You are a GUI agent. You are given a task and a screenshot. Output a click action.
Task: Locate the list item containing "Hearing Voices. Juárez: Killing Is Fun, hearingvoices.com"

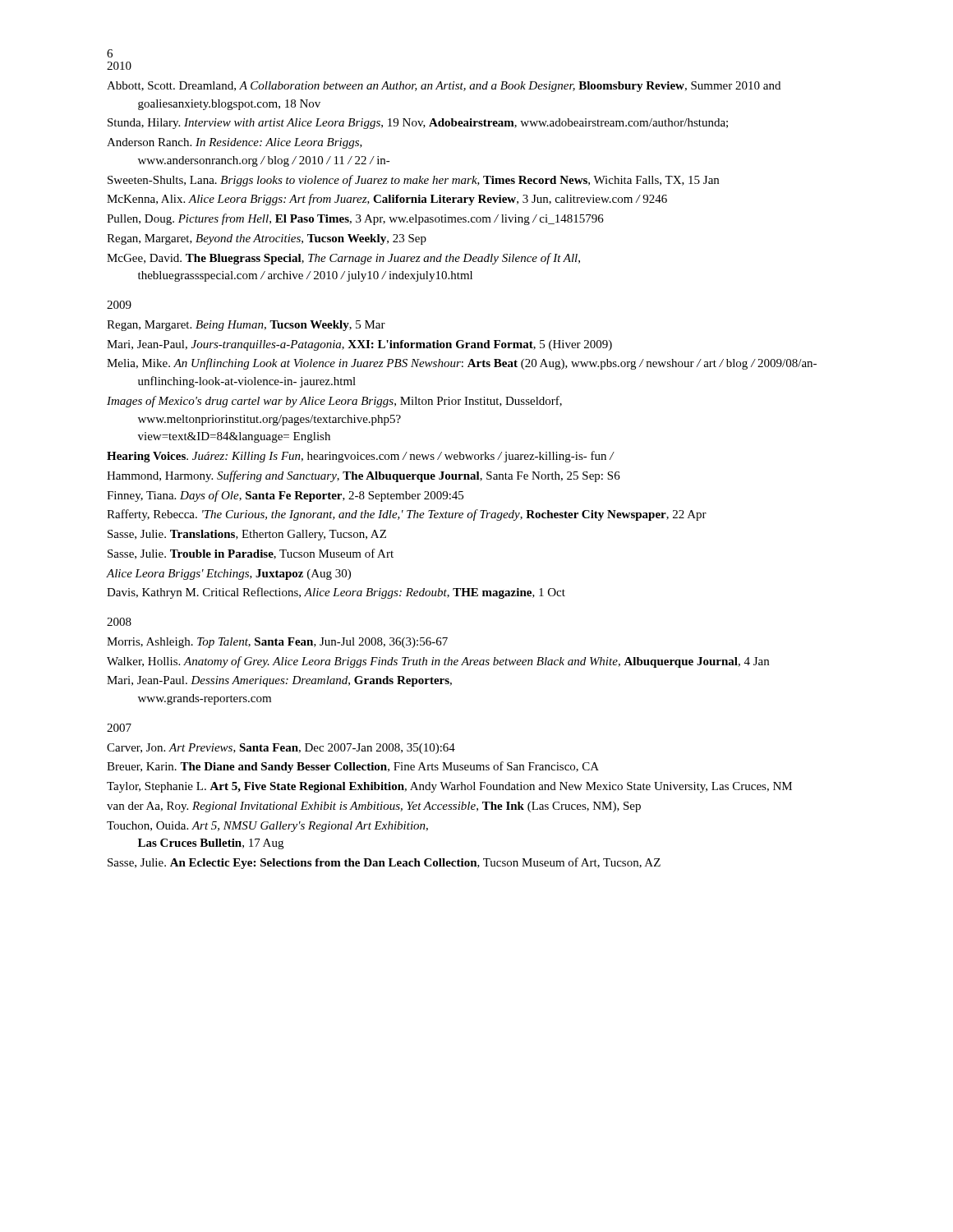coord(360,456)
